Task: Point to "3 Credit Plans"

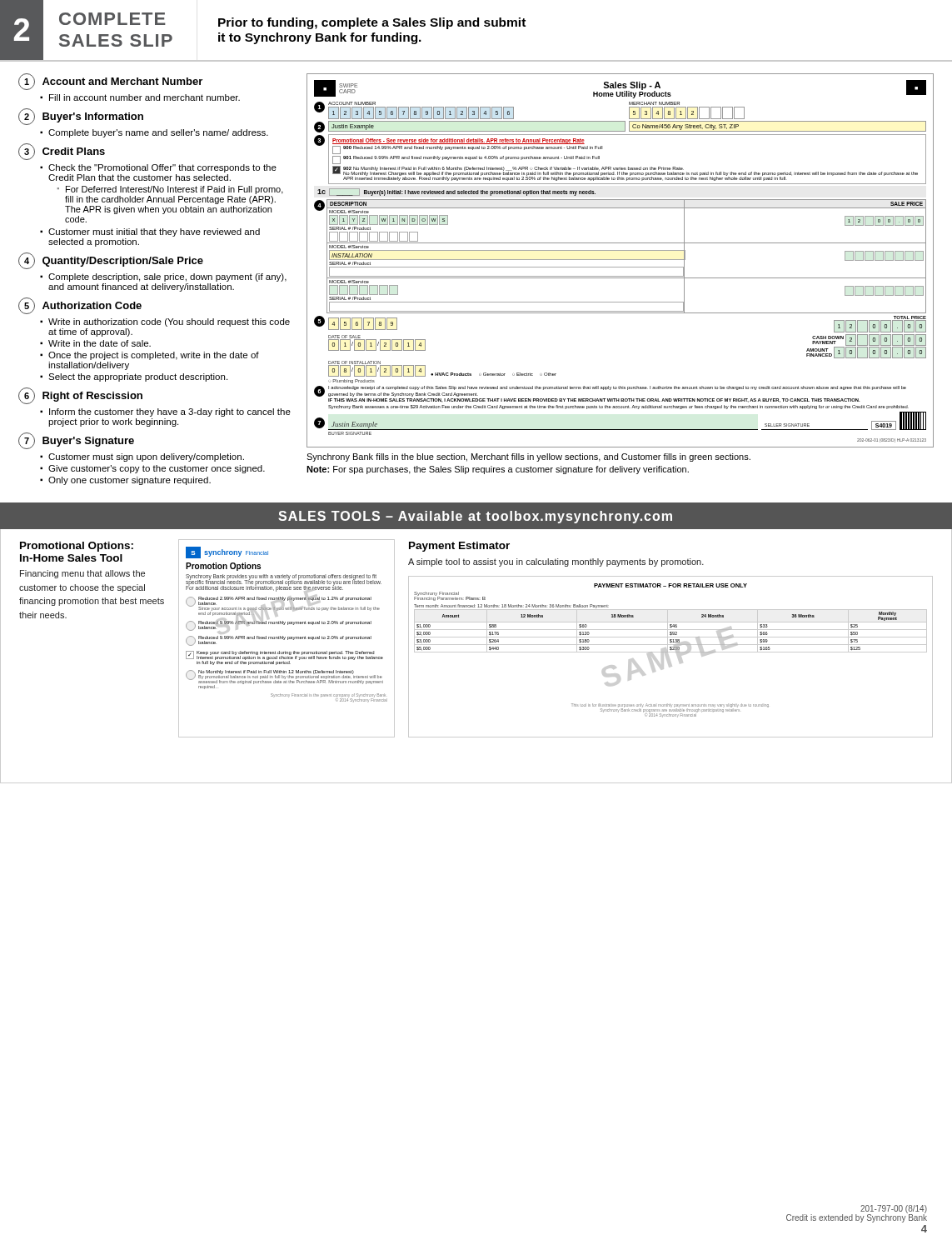Action: click(x=62, y=152)
